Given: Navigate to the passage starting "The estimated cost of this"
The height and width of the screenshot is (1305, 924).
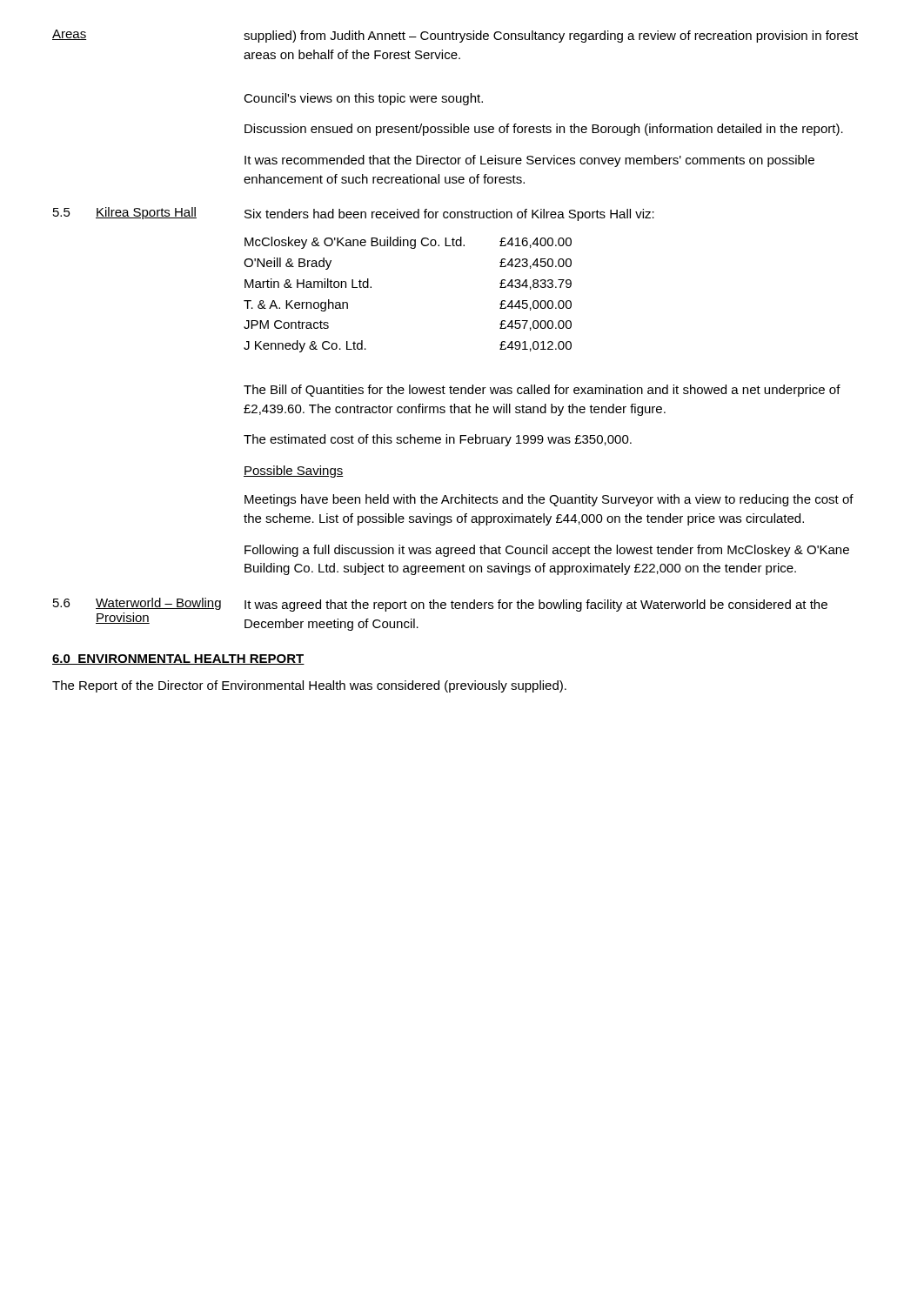Looking at the screenshot, I should (438, 439).
